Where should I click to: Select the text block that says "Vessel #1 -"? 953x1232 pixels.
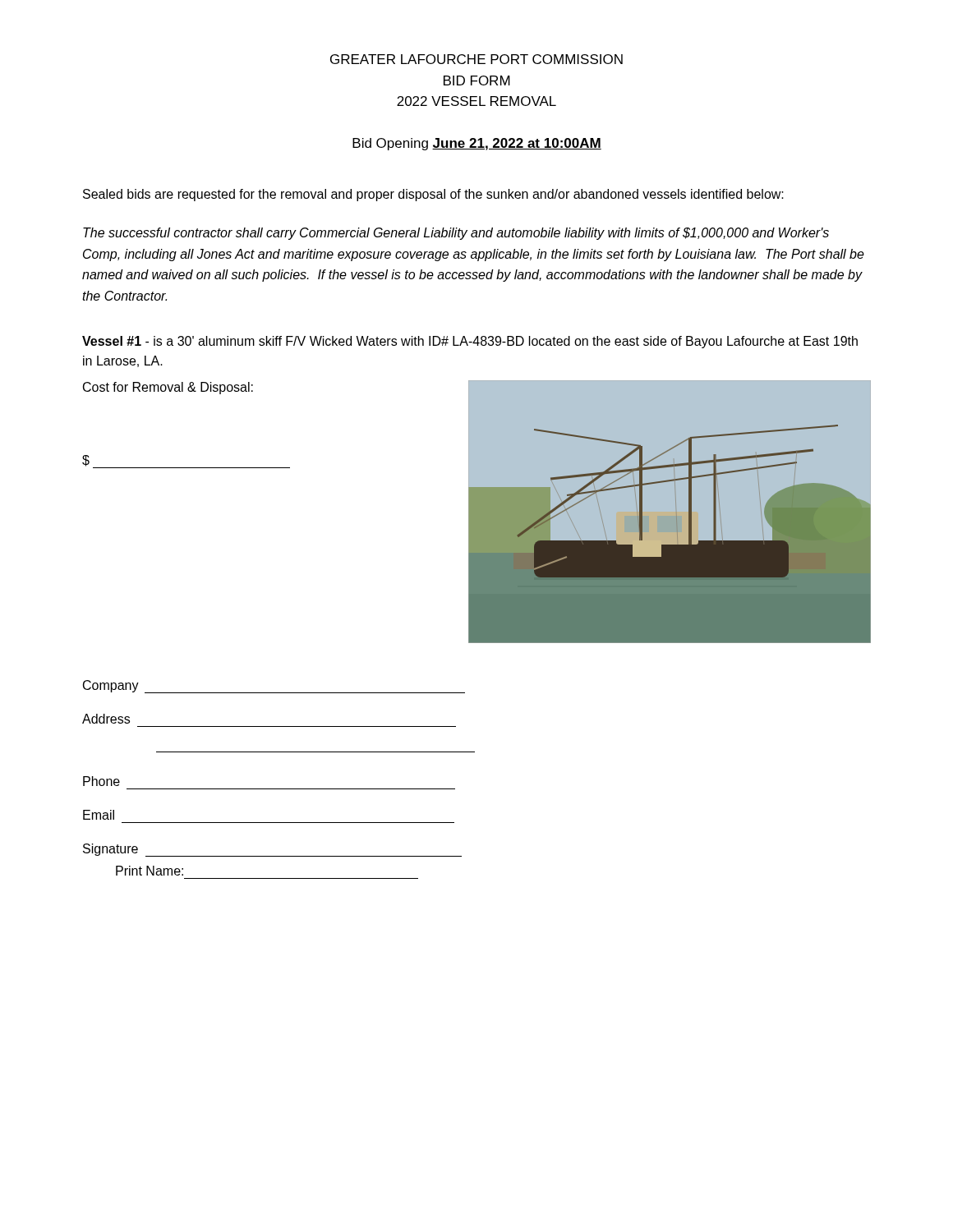point(470,351)
